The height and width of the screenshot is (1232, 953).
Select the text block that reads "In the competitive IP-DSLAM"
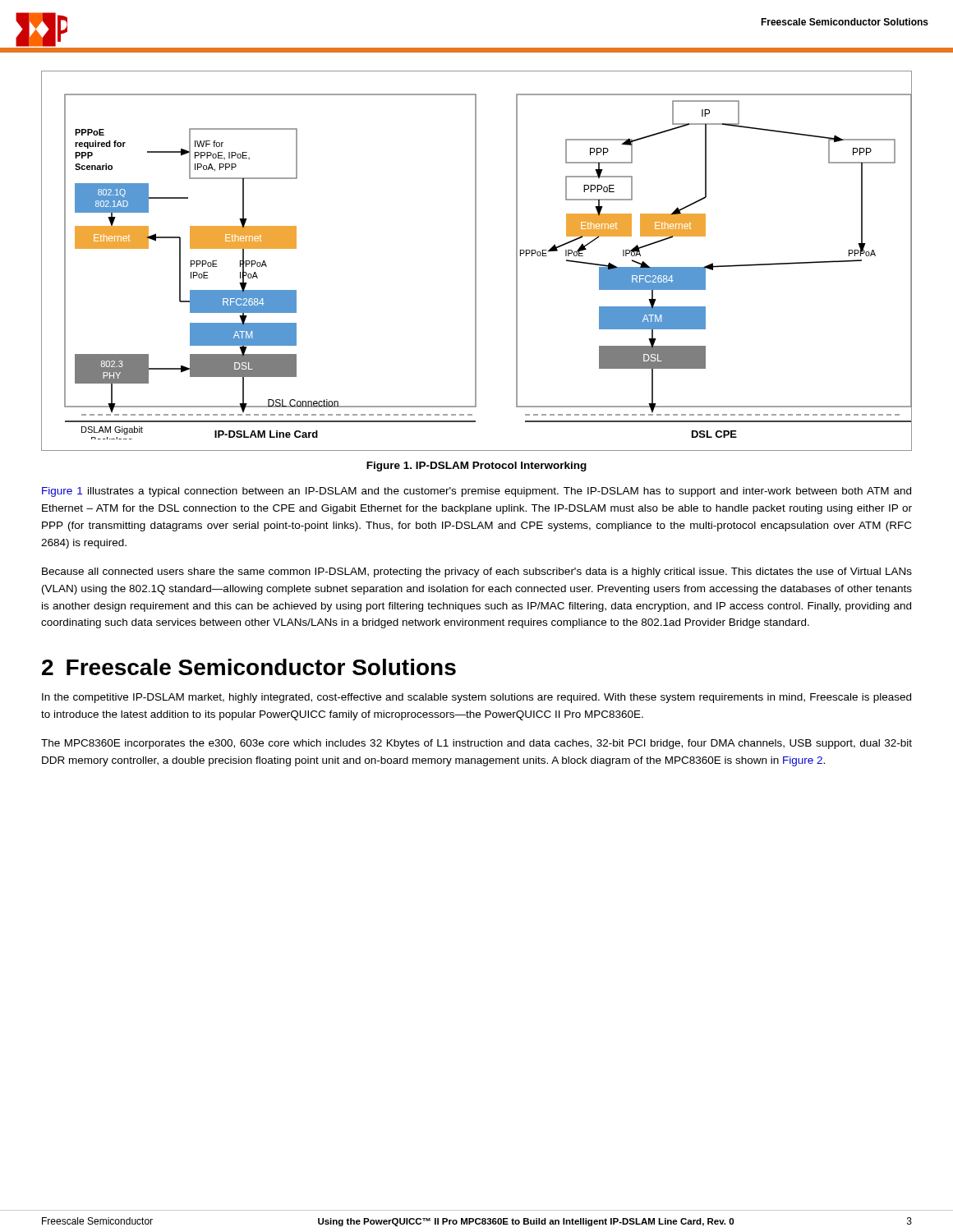click(x=476, y=706)
